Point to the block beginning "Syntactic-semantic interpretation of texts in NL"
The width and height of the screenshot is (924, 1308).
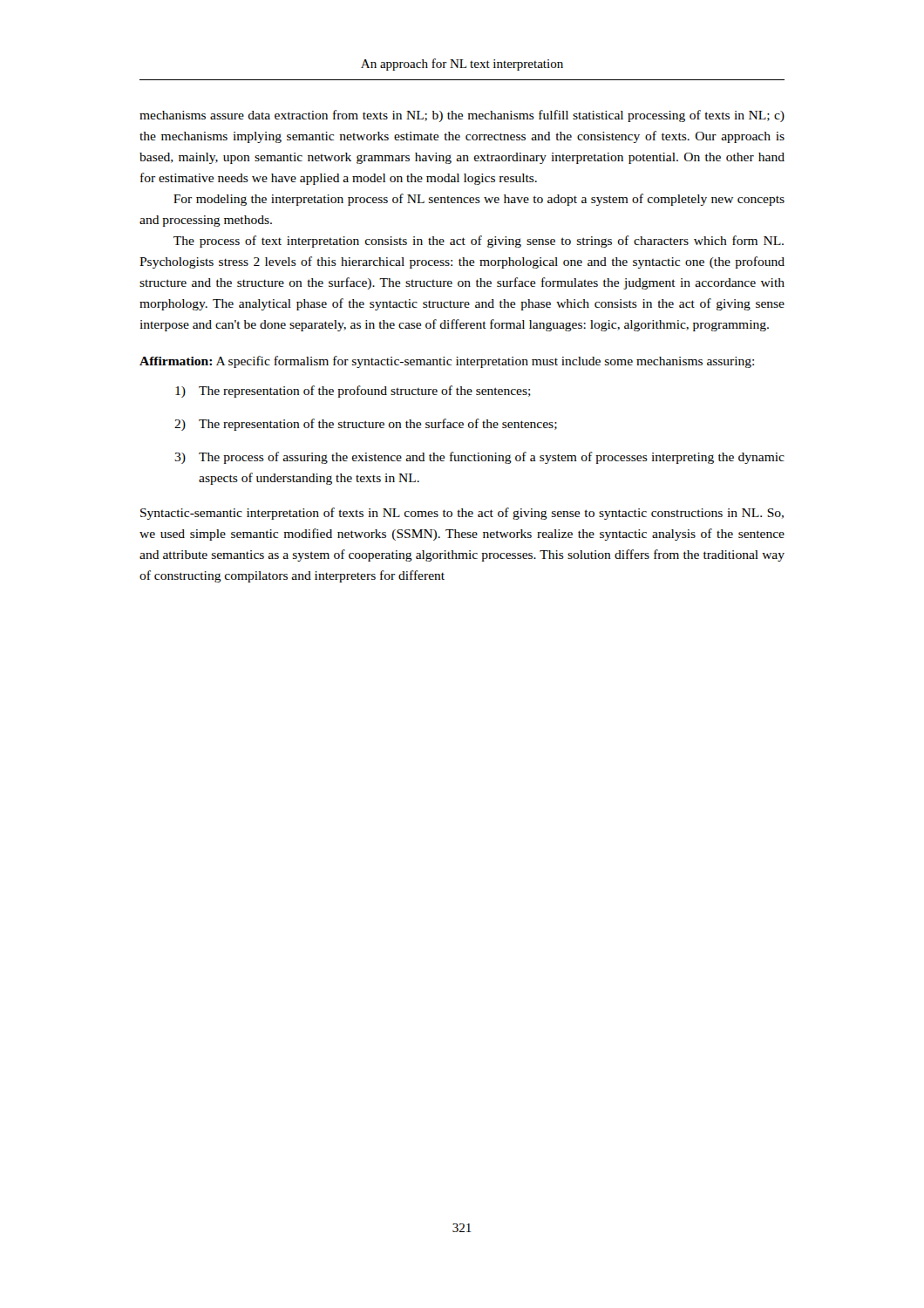coord(462,544)
